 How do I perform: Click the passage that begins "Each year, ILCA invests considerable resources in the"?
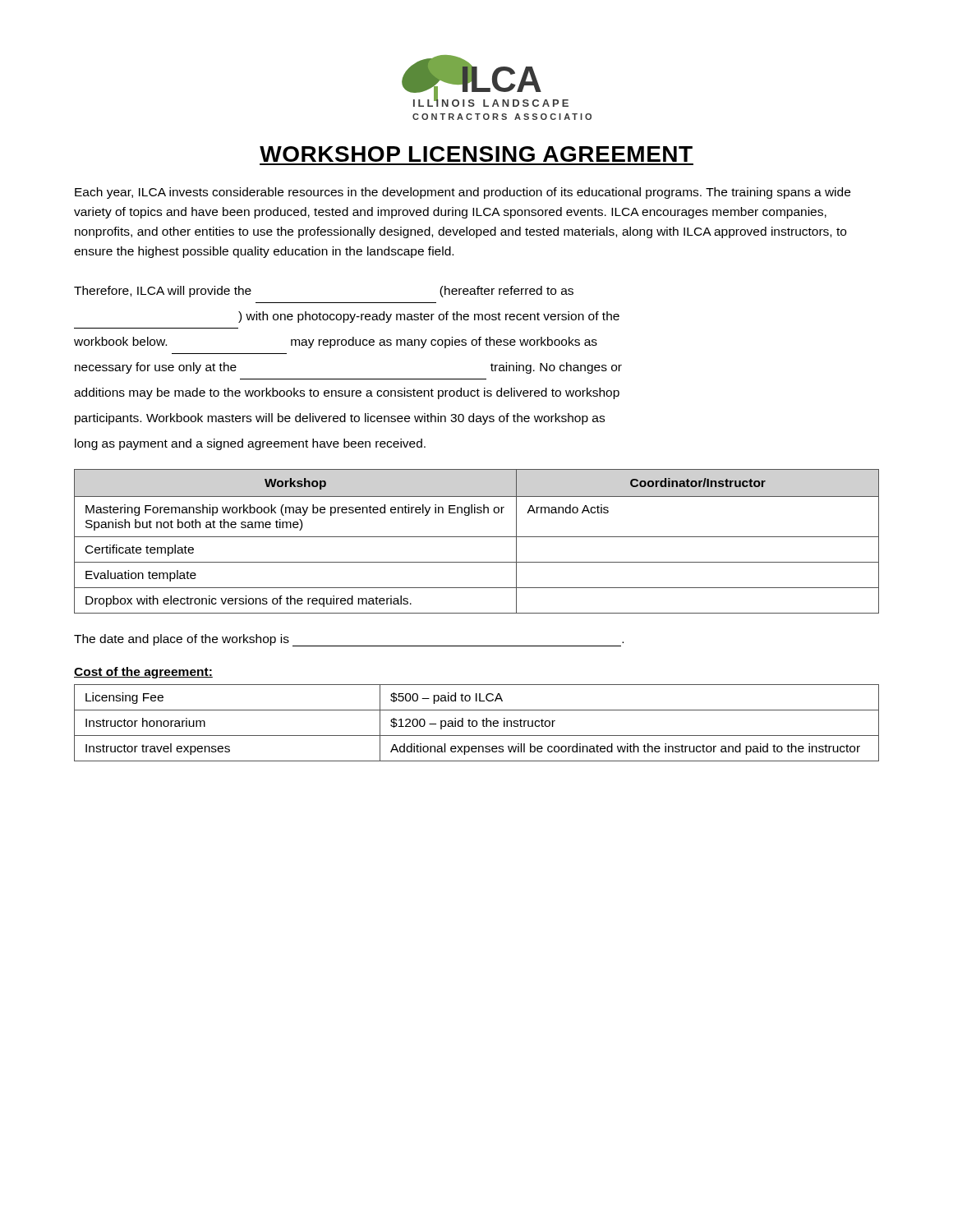pyautogui.click(x=462, y=221)
